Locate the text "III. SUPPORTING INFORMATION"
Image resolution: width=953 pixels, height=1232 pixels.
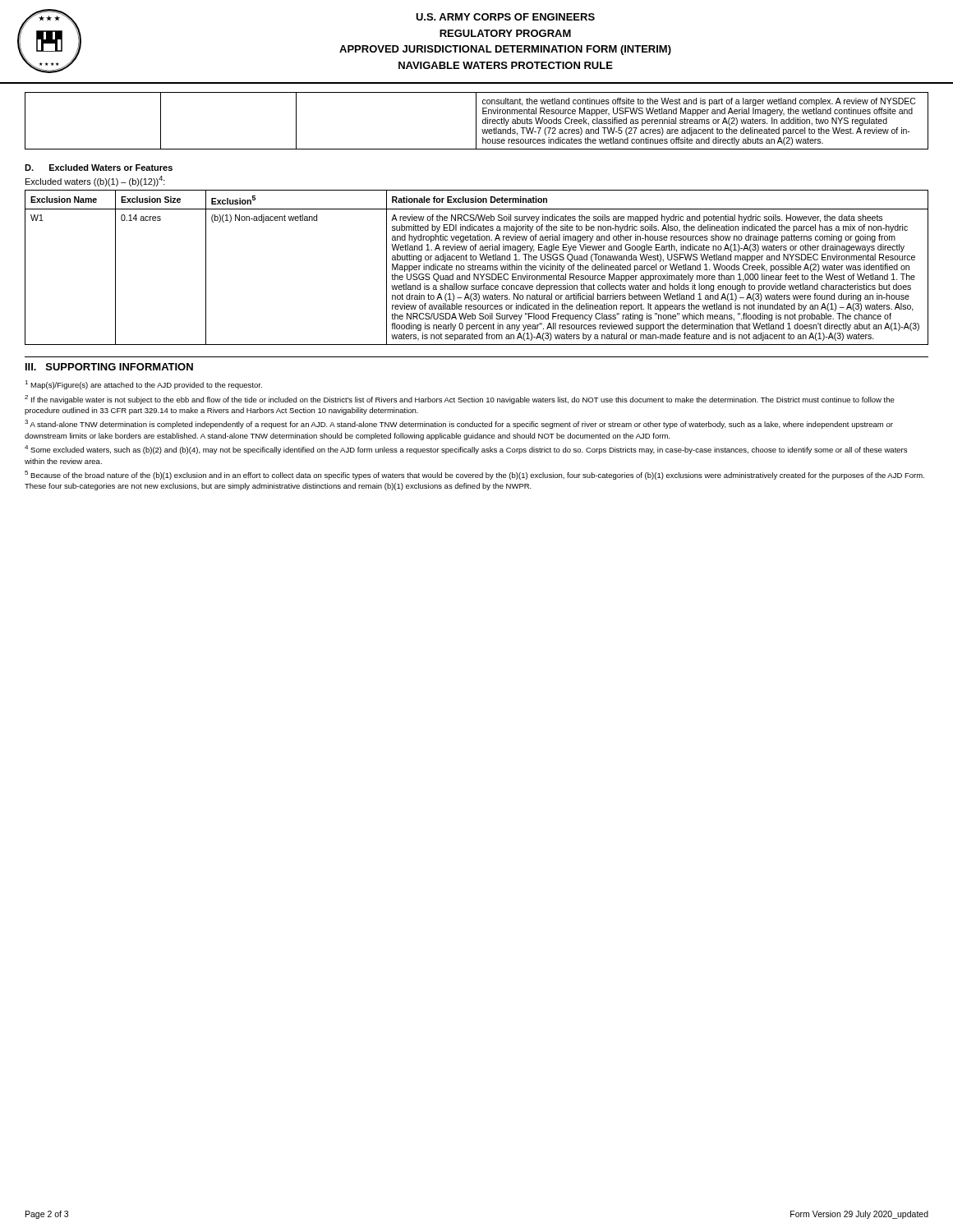[x=109, y=367]
